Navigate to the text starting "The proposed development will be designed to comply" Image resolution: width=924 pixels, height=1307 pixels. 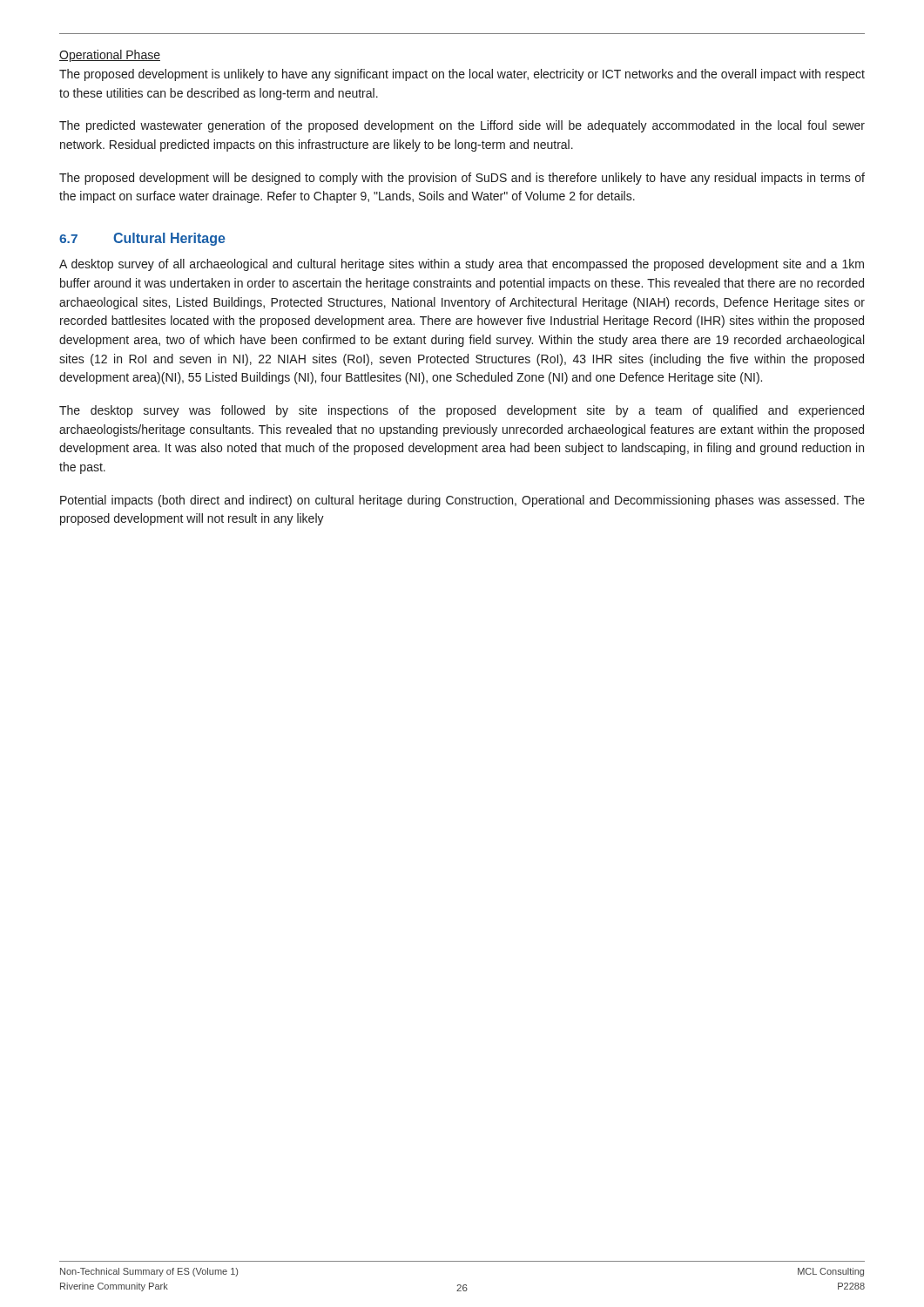[x=462, y=187]
